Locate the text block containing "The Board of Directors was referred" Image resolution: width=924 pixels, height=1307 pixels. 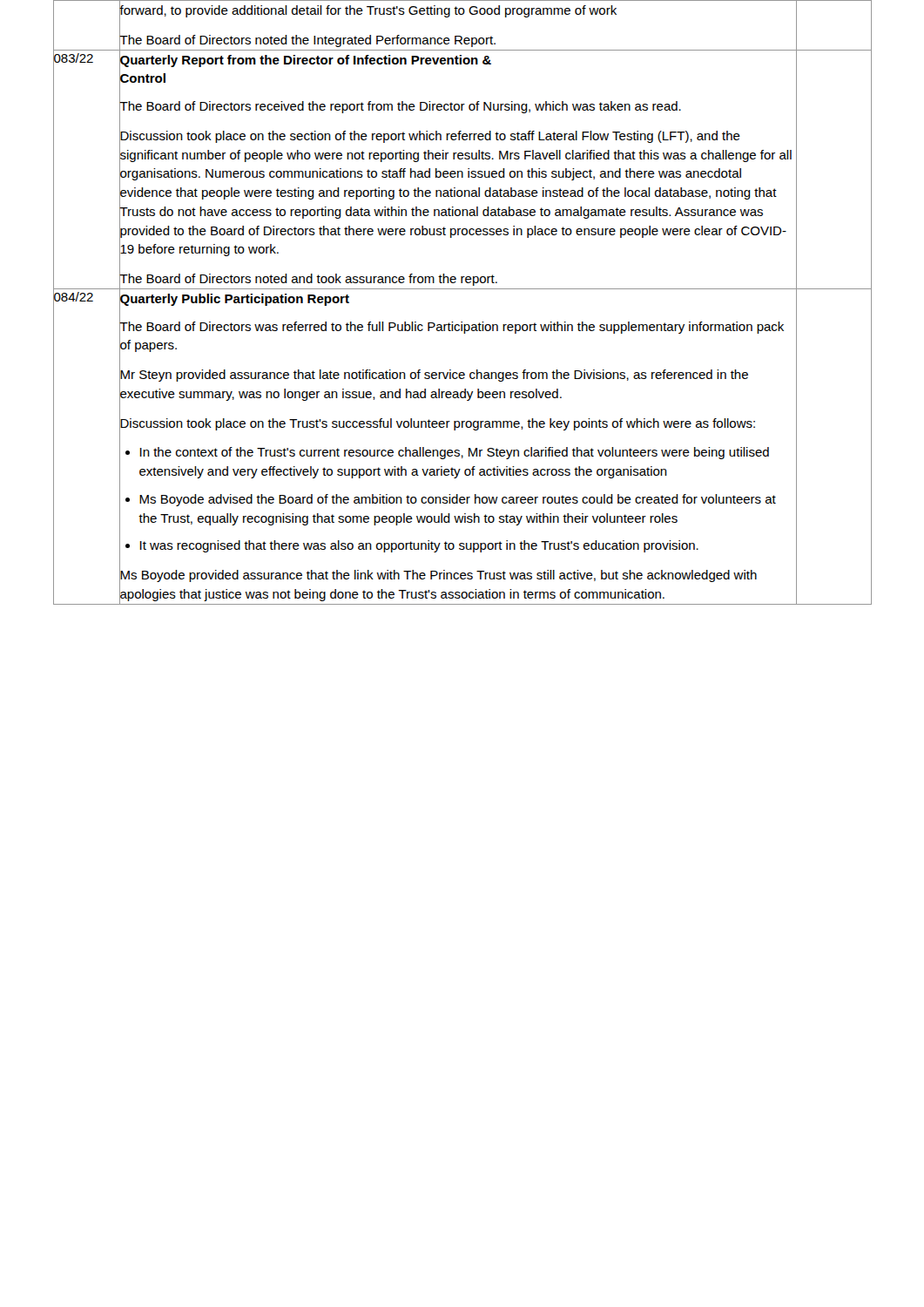[x=452, y=335]
